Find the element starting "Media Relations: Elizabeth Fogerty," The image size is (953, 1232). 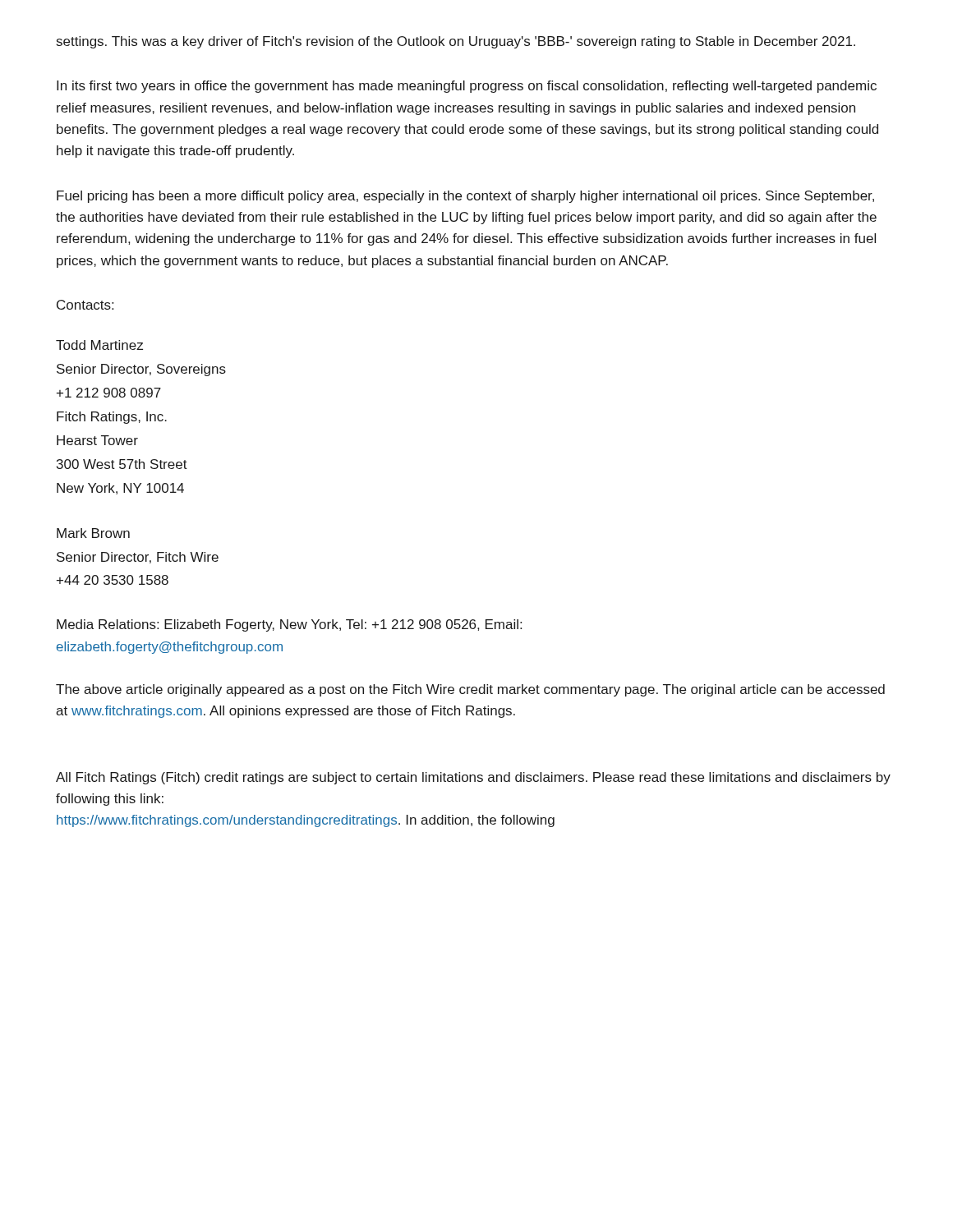289,636
